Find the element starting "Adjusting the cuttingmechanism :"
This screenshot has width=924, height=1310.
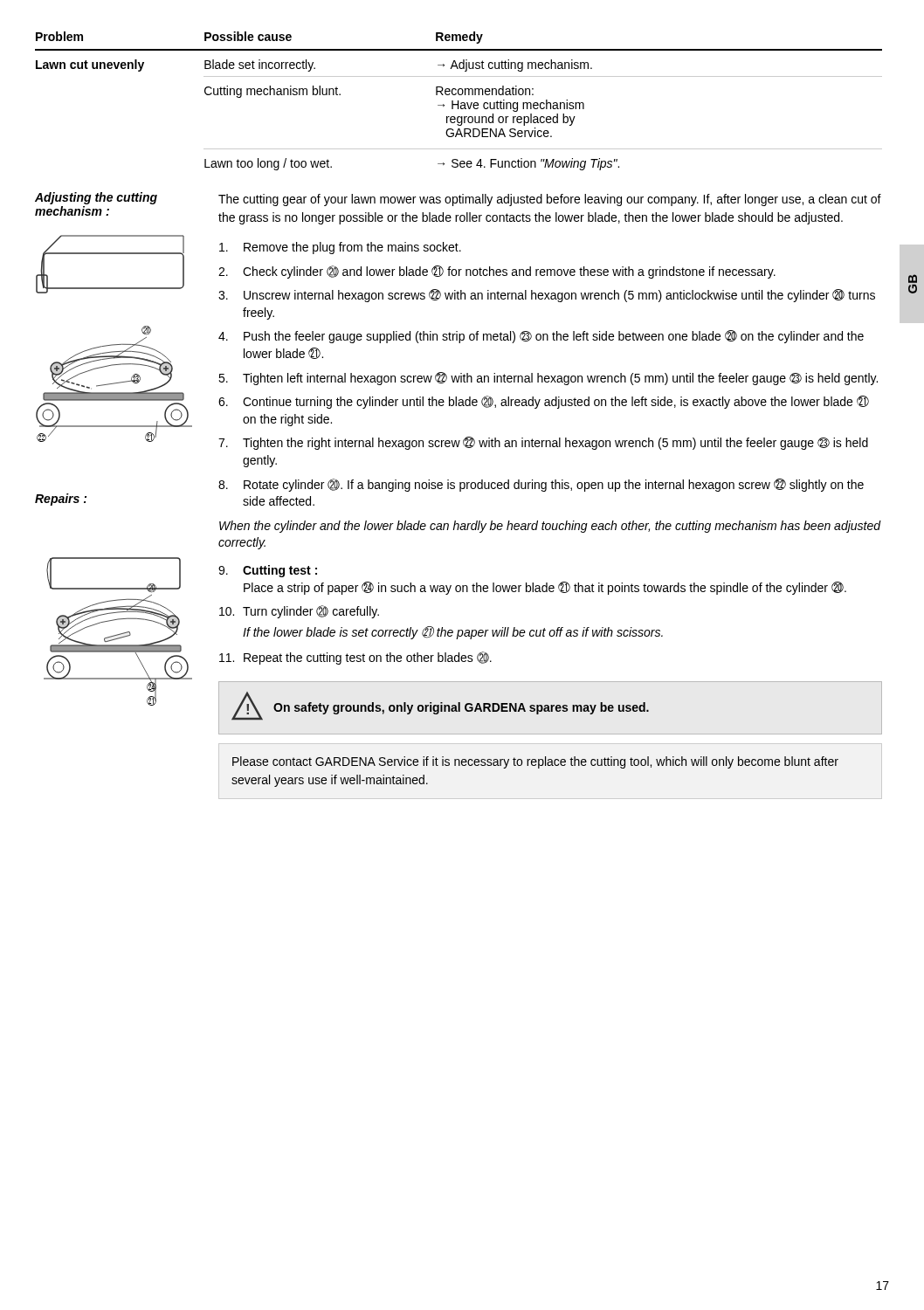(96, 204)
